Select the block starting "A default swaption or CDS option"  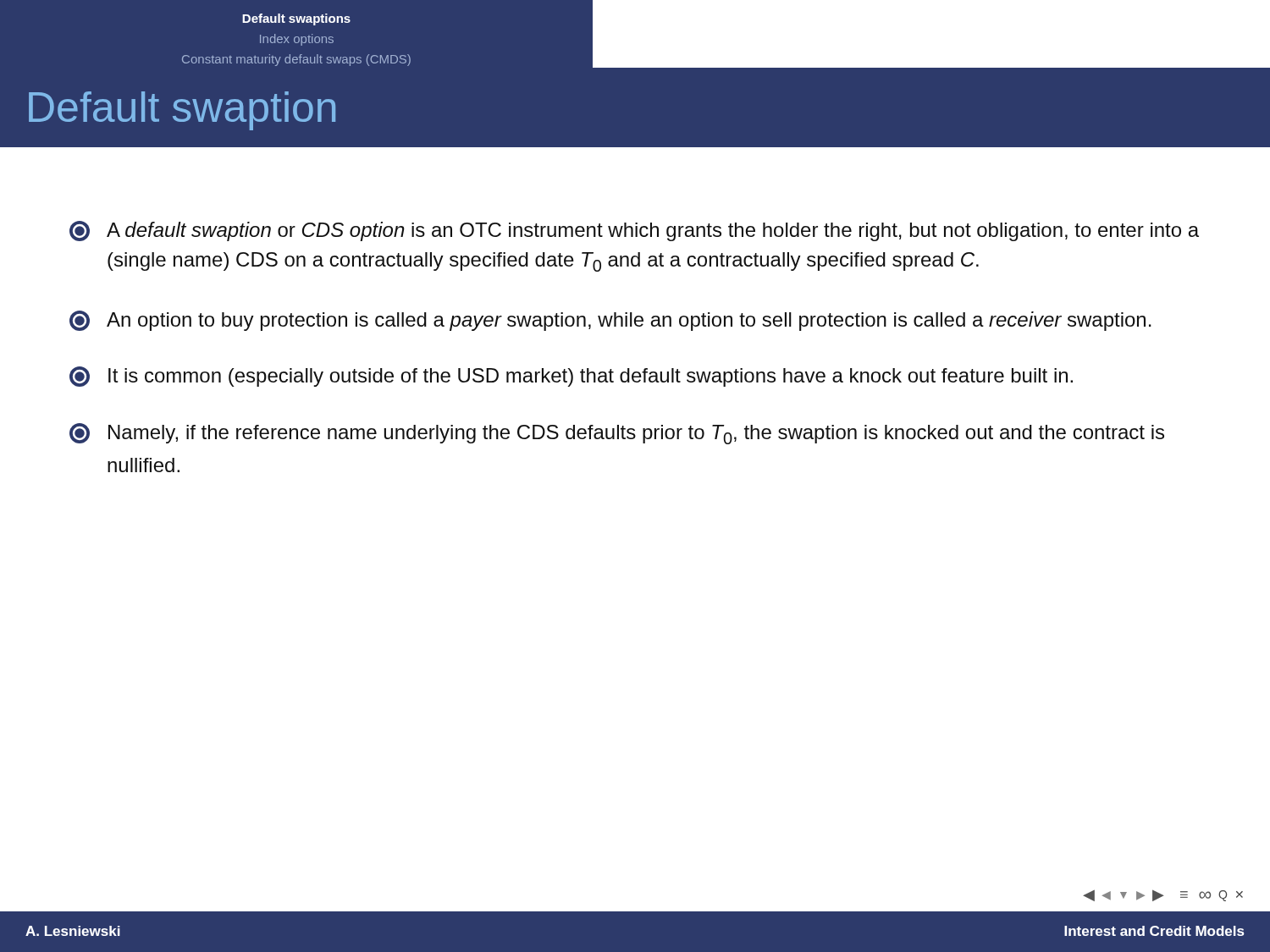click(x=635, y=247)
